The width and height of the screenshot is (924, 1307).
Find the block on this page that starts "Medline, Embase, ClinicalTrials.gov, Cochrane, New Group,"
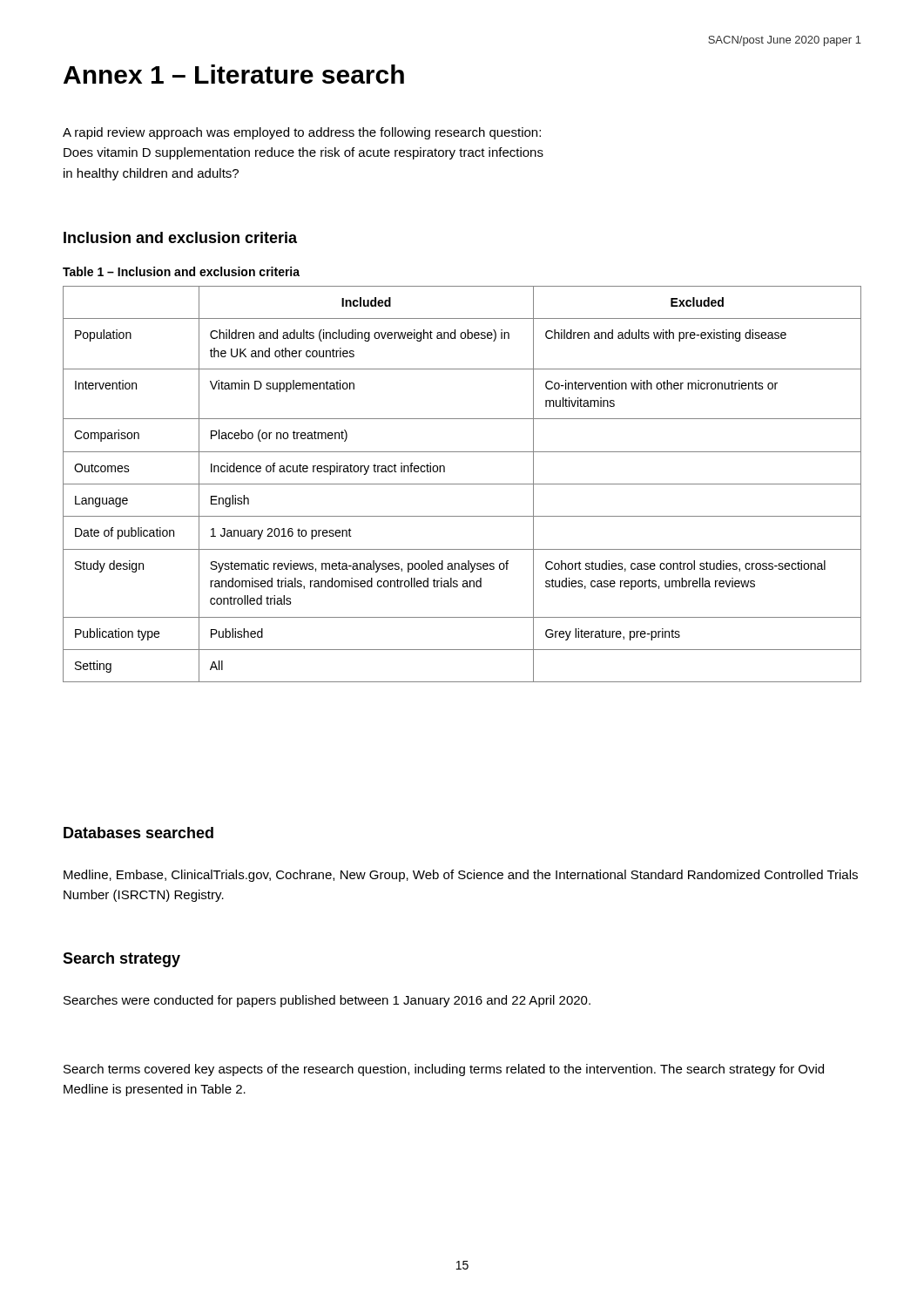(x=461, y=885)
